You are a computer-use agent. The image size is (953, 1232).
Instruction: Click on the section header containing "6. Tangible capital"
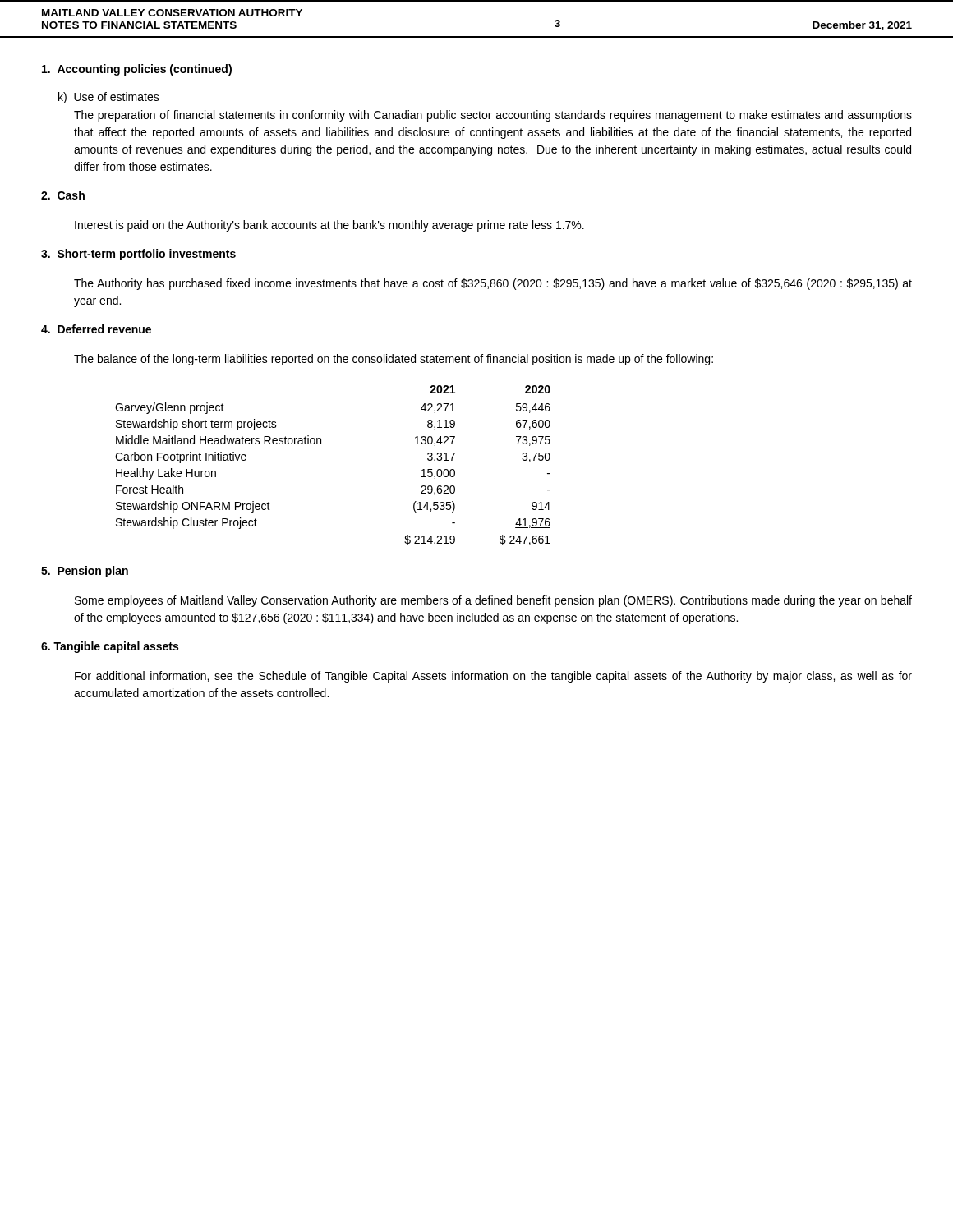pyautogui.click(x=110, y=646)
